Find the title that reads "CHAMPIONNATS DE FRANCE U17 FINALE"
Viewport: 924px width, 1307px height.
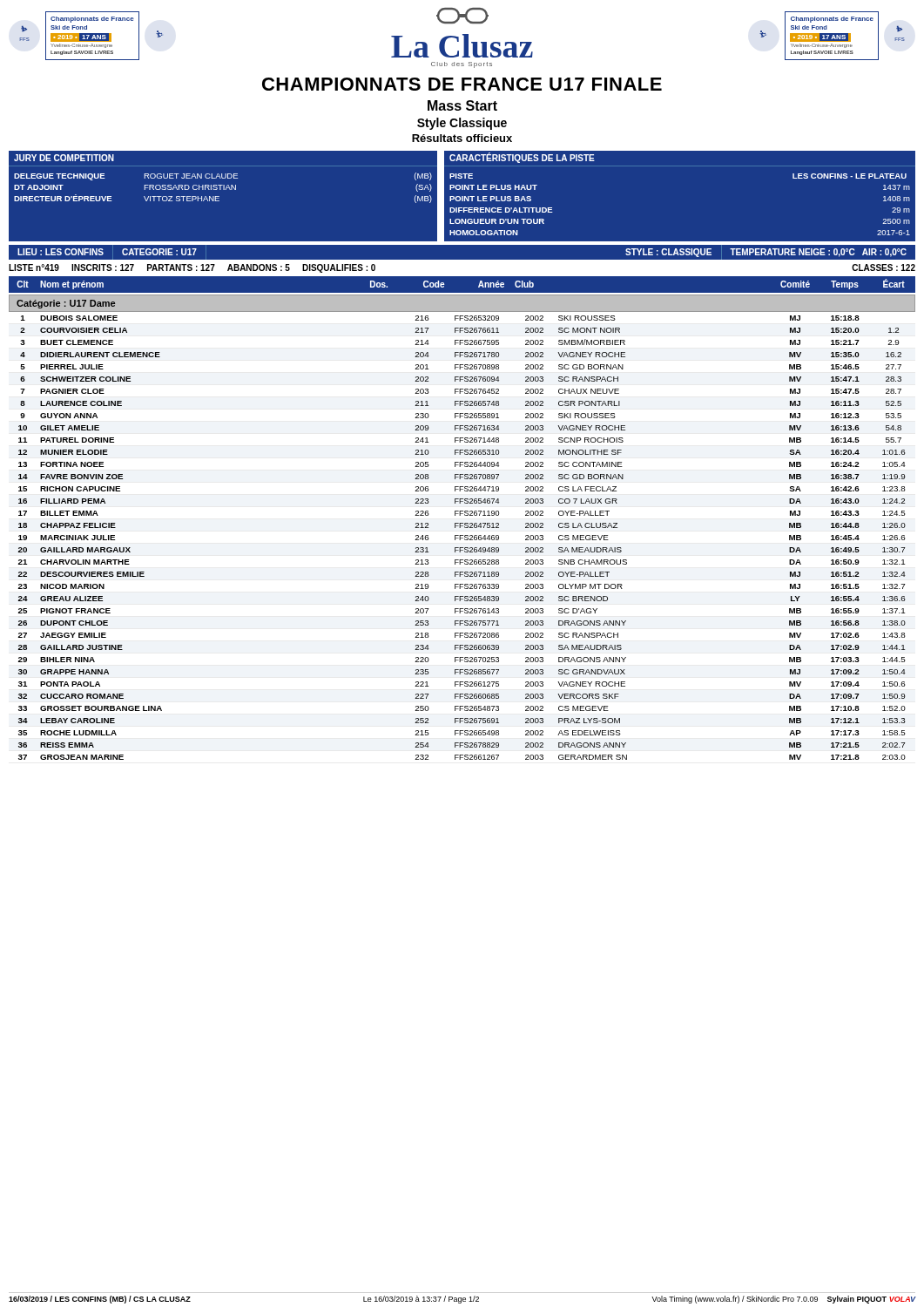point(462,84)
